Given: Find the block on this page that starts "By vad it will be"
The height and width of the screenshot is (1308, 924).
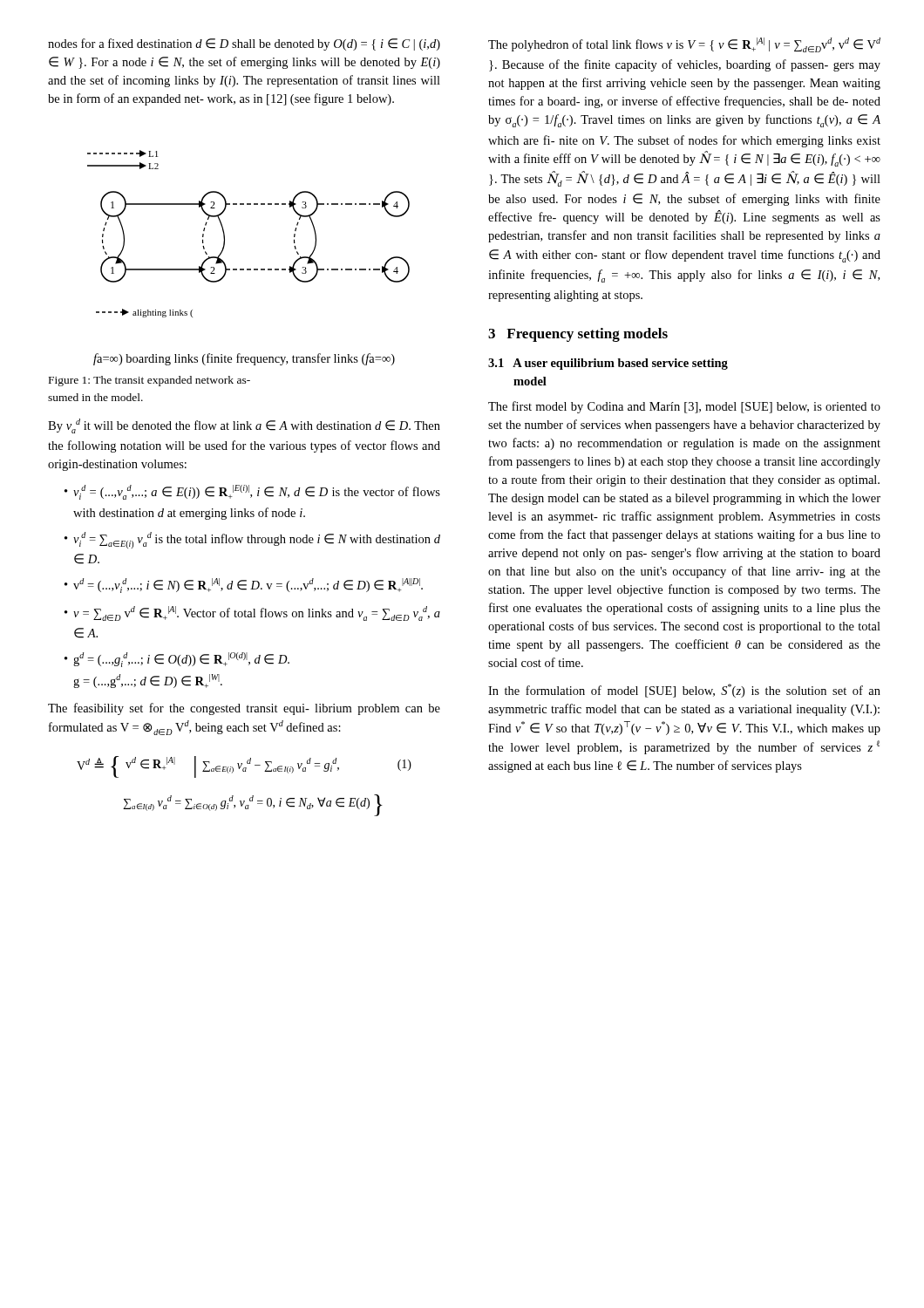Looking at the screenshot, I should (x=244, y=444).
